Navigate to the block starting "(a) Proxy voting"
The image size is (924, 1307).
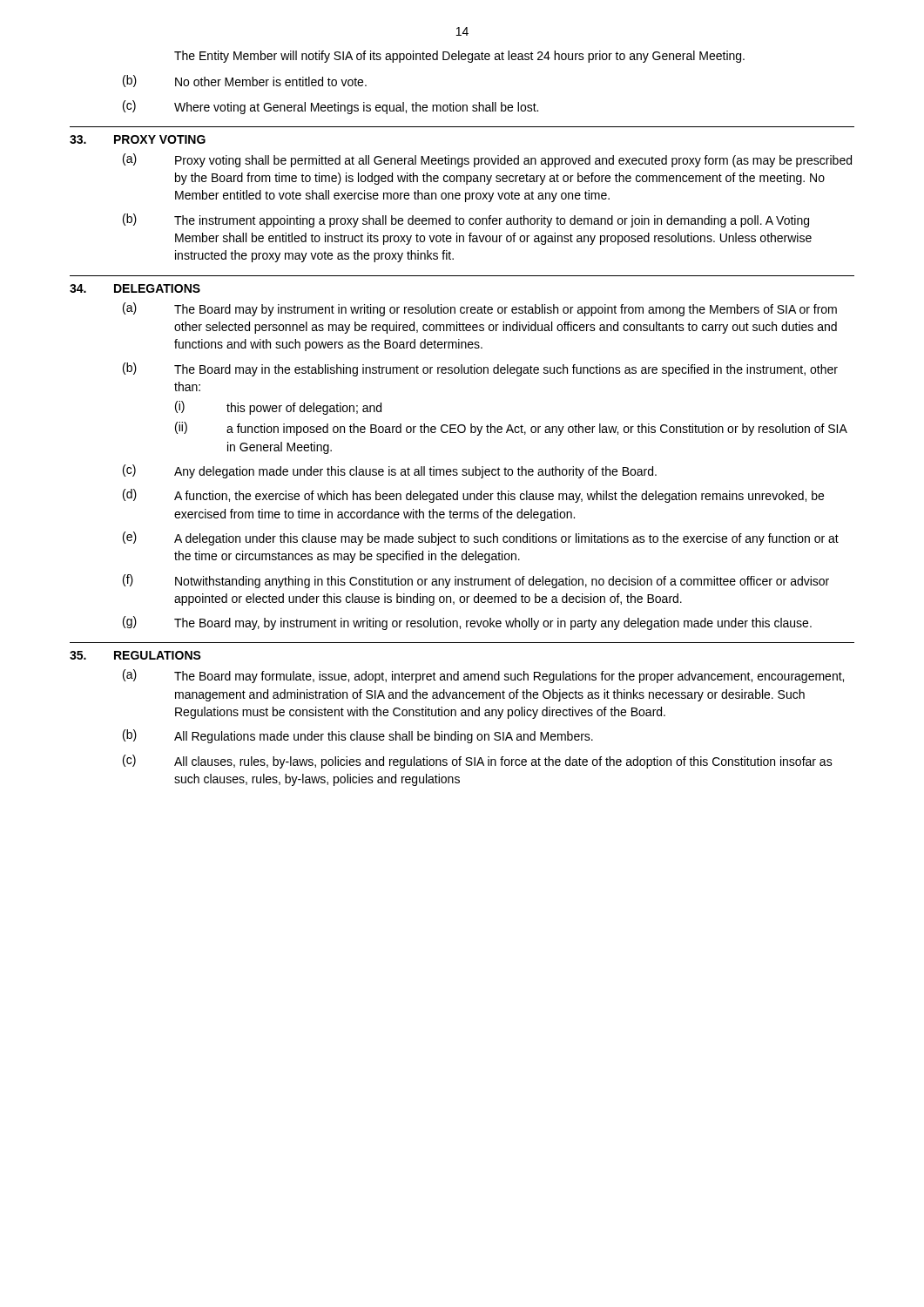click(488, 178)
